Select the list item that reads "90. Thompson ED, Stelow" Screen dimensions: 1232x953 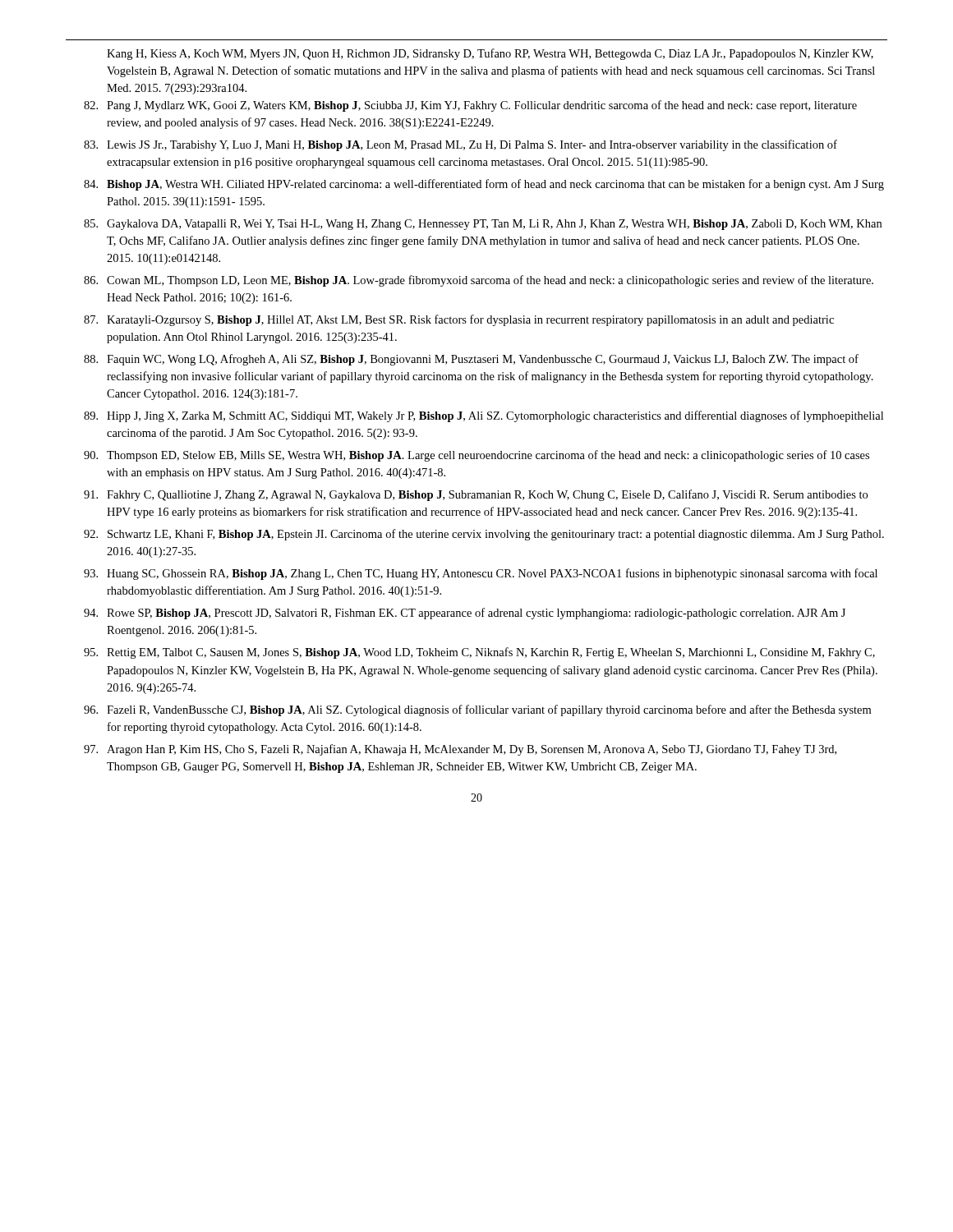(476, 464)
